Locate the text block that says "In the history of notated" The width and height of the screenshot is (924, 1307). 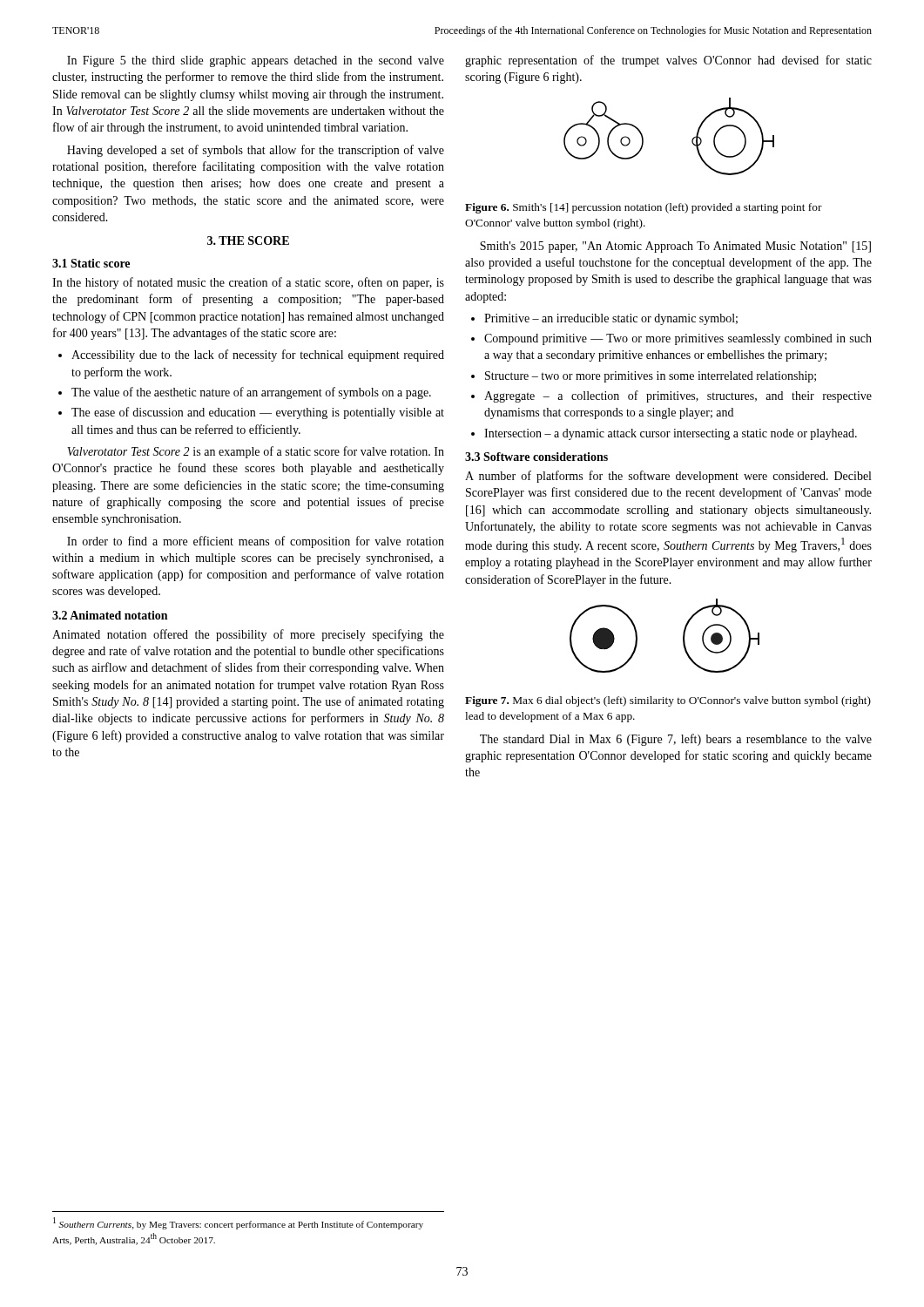click(248, 308)
